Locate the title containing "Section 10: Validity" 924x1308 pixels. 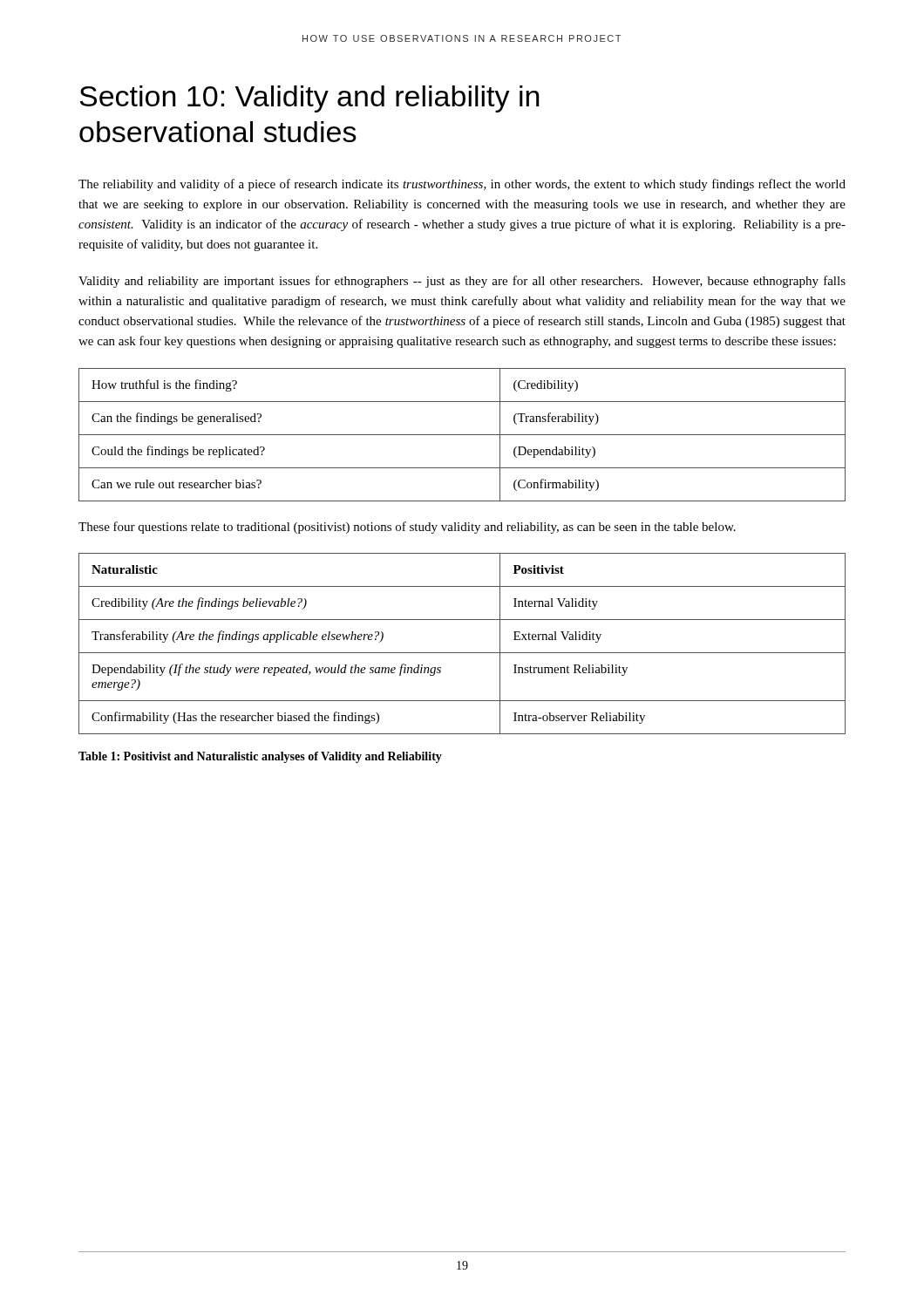pyautogui.click(x=310, y=114)
